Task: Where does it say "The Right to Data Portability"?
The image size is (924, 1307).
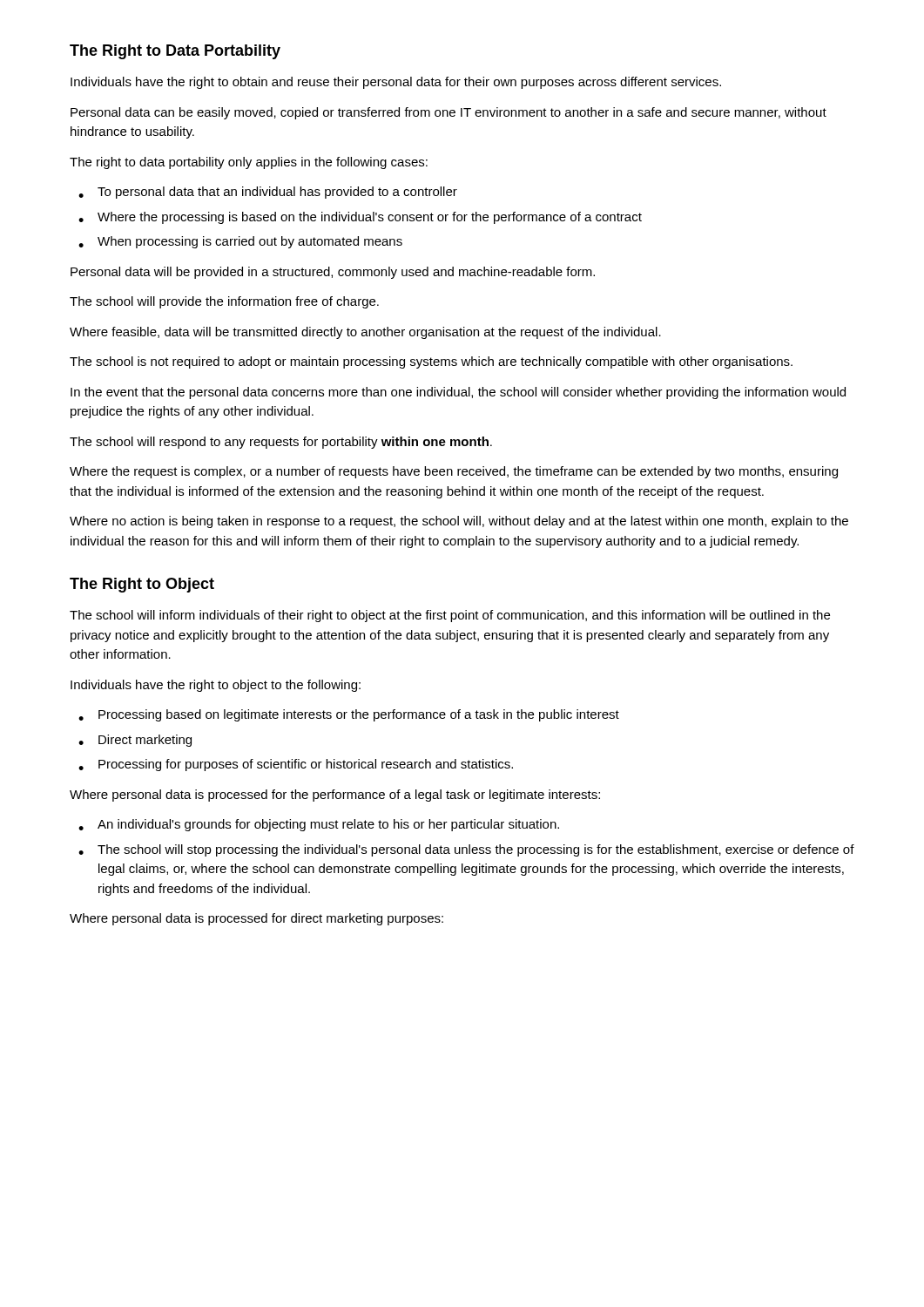Action: pos(175,51)
